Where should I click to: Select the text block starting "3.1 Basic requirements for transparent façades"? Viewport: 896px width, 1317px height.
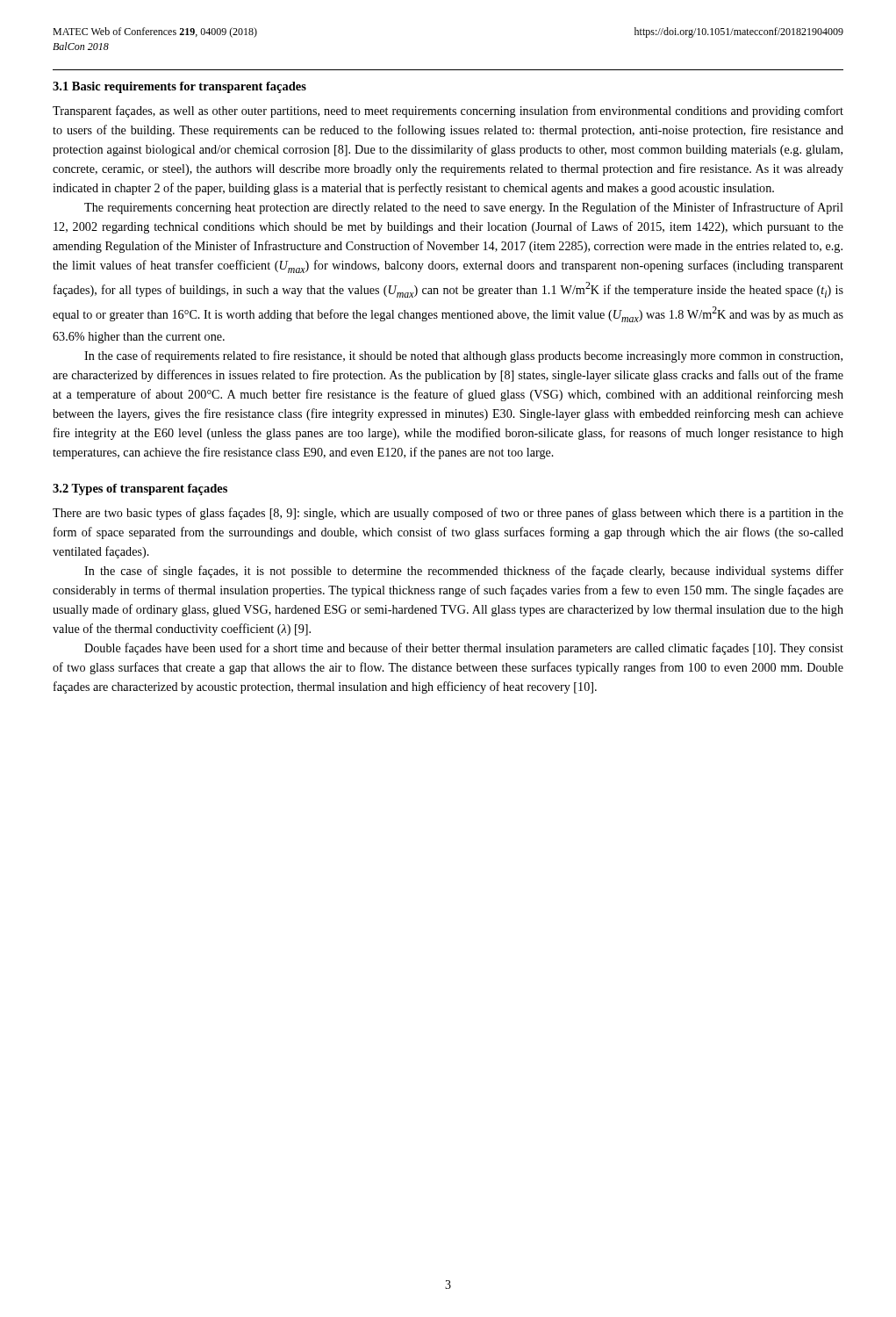179,86
